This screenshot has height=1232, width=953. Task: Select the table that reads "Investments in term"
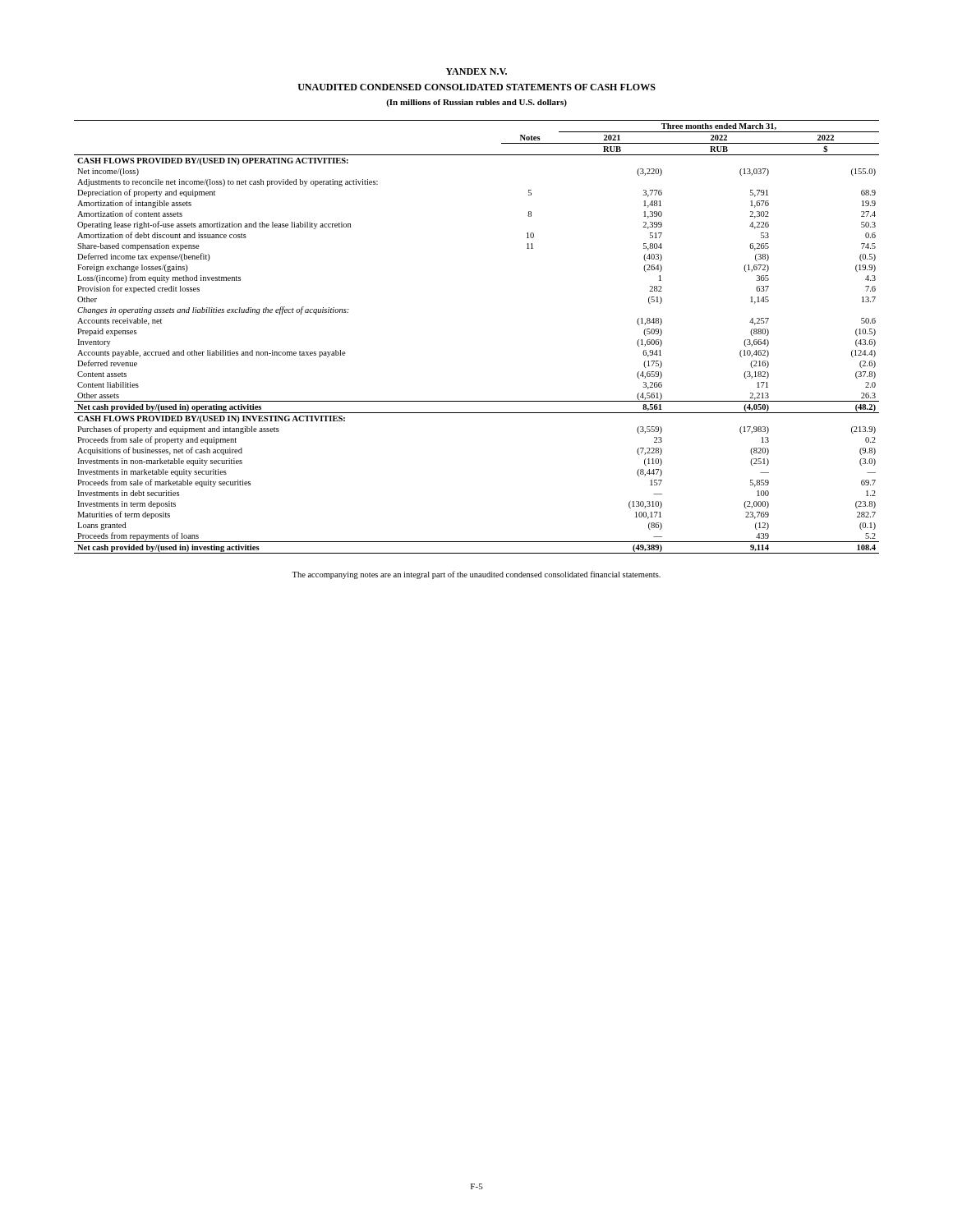476,337
